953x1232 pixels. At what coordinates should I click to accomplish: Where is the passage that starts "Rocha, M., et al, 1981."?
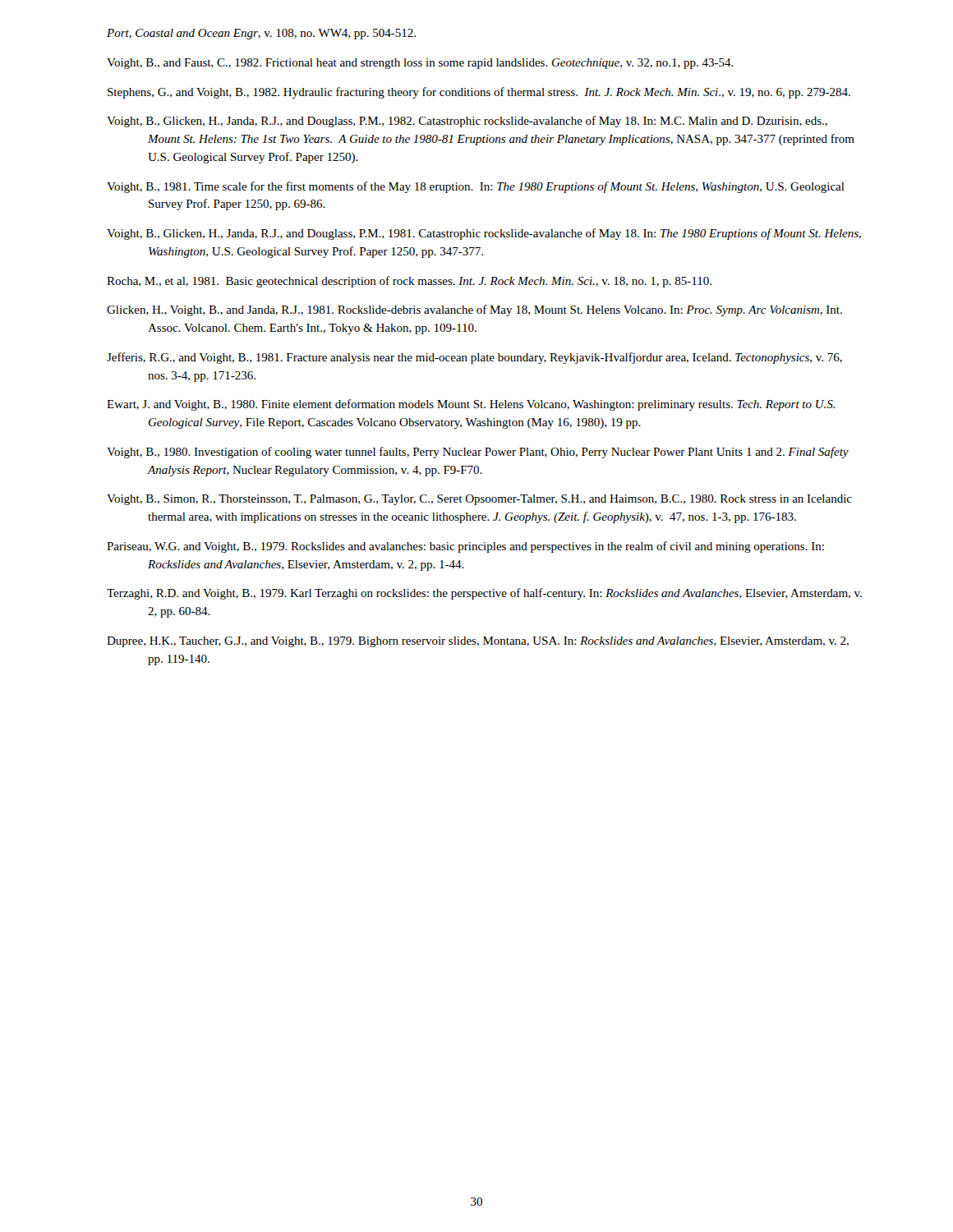(x=410, y=280)
